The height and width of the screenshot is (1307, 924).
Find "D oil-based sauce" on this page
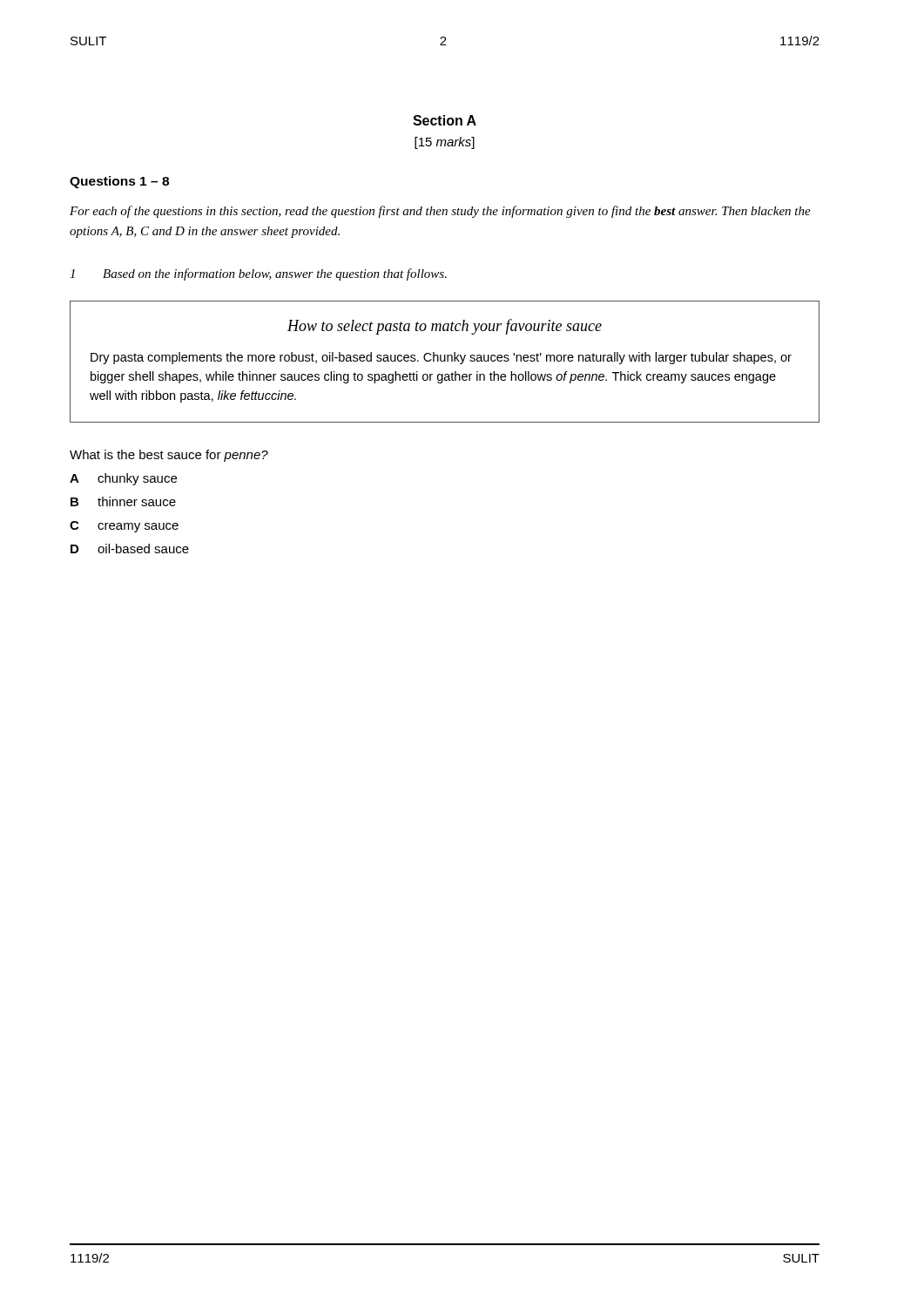click(x=129, y=548)
